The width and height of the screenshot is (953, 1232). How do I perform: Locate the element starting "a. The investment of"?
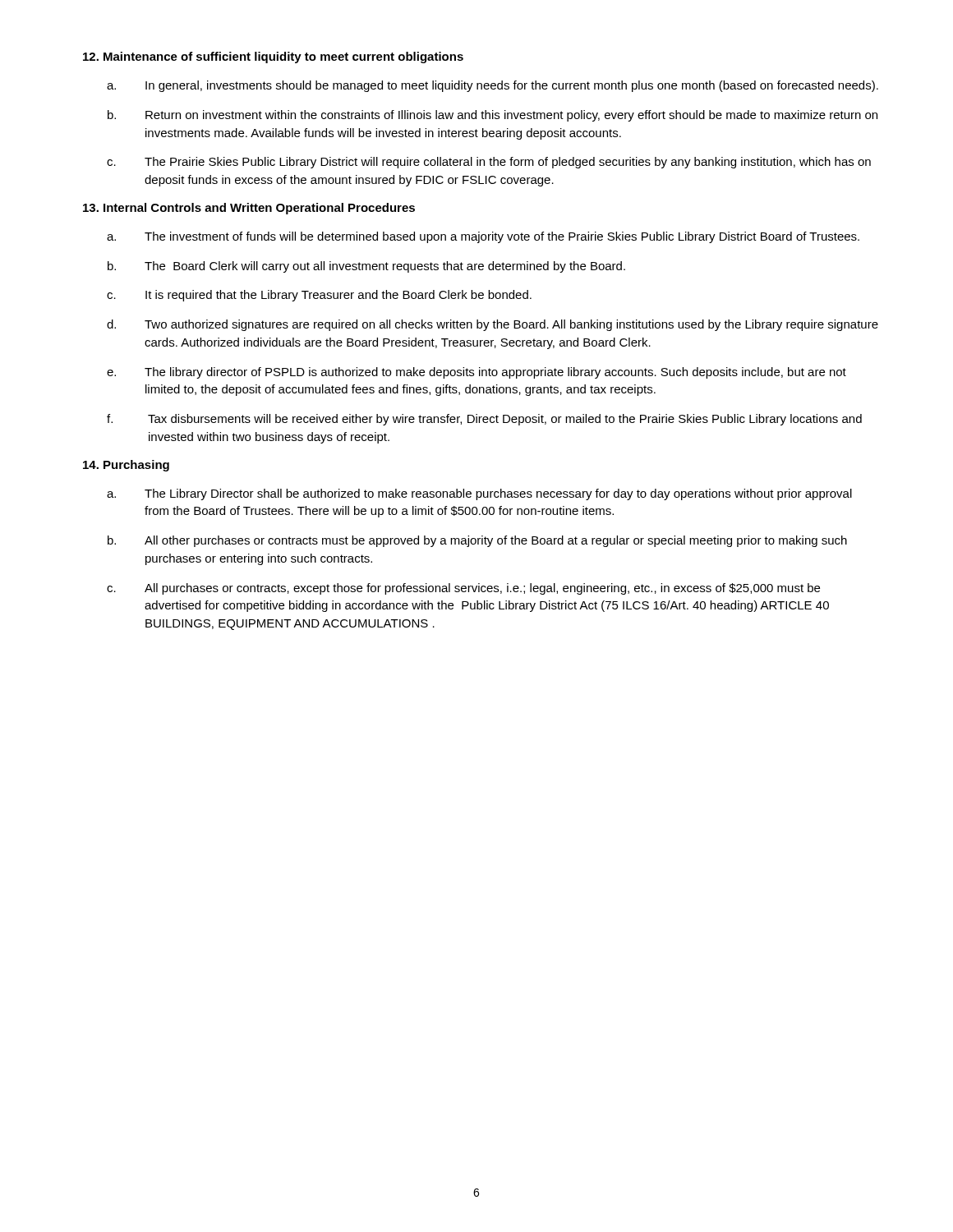tap(481, 236)
